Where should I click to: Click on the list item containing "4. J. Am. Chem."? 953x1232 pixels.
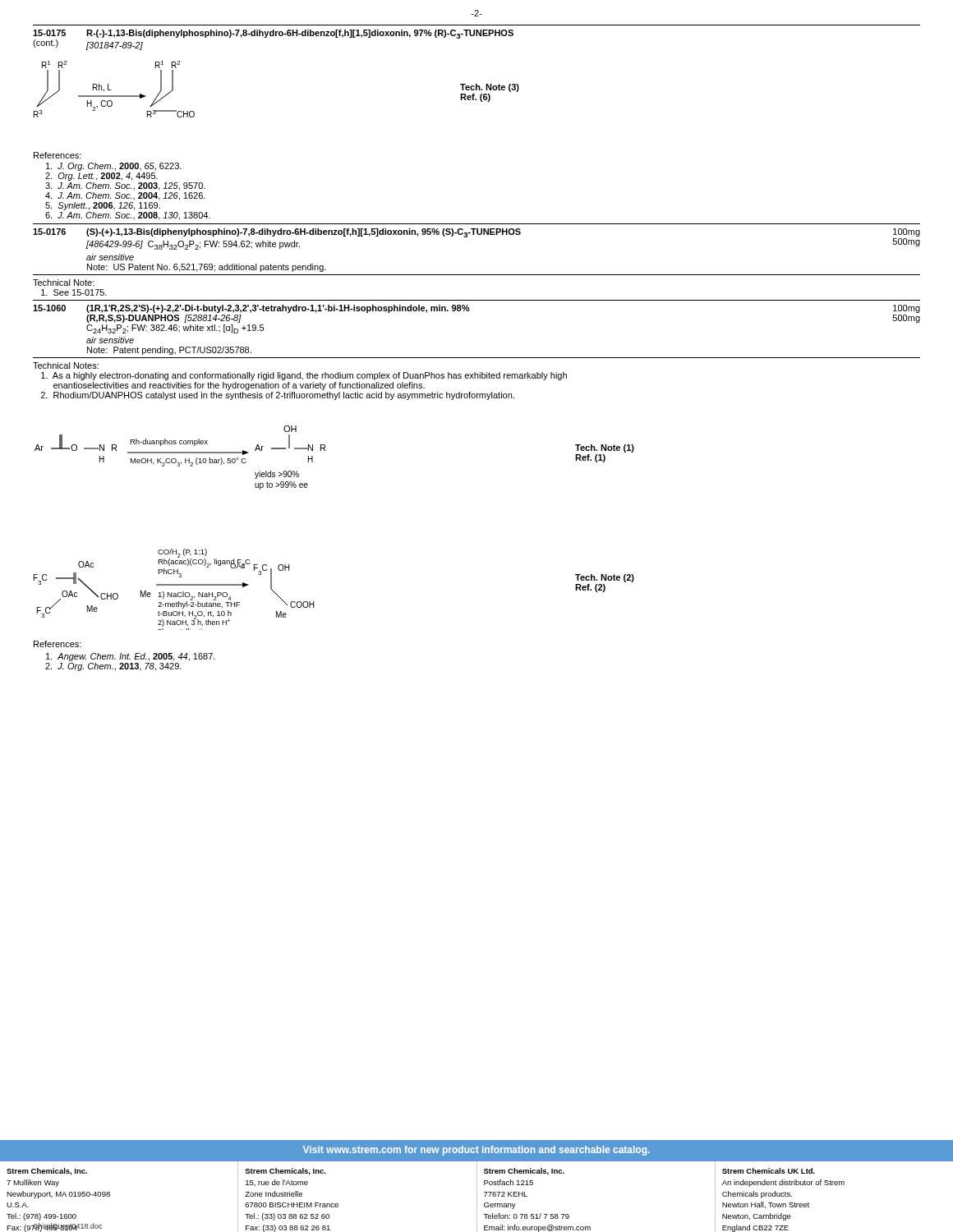click(125, 196)
